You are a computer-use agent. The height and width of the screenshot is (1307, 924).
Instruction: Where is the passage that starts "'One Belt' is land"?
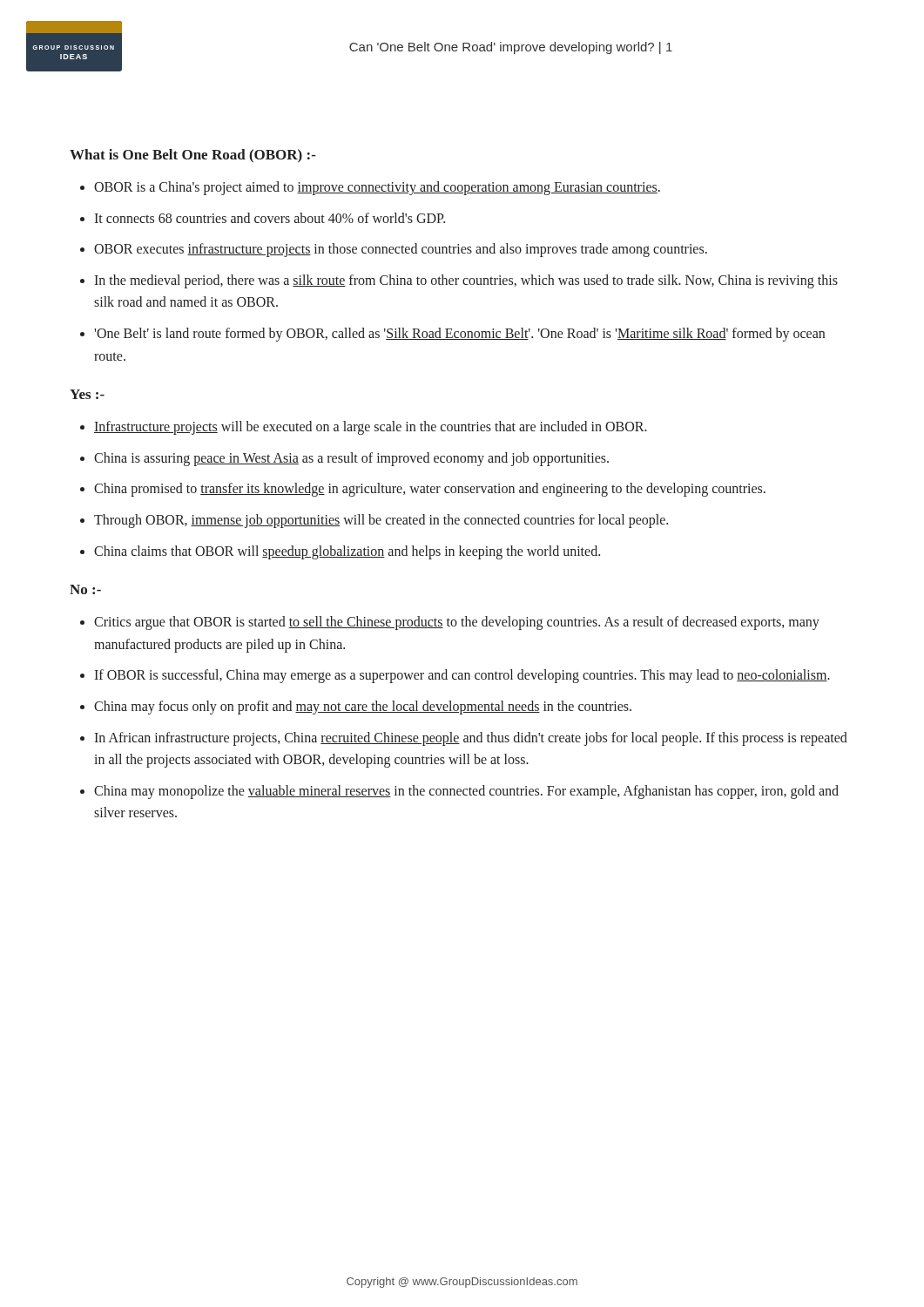click(x=474, y=345)
